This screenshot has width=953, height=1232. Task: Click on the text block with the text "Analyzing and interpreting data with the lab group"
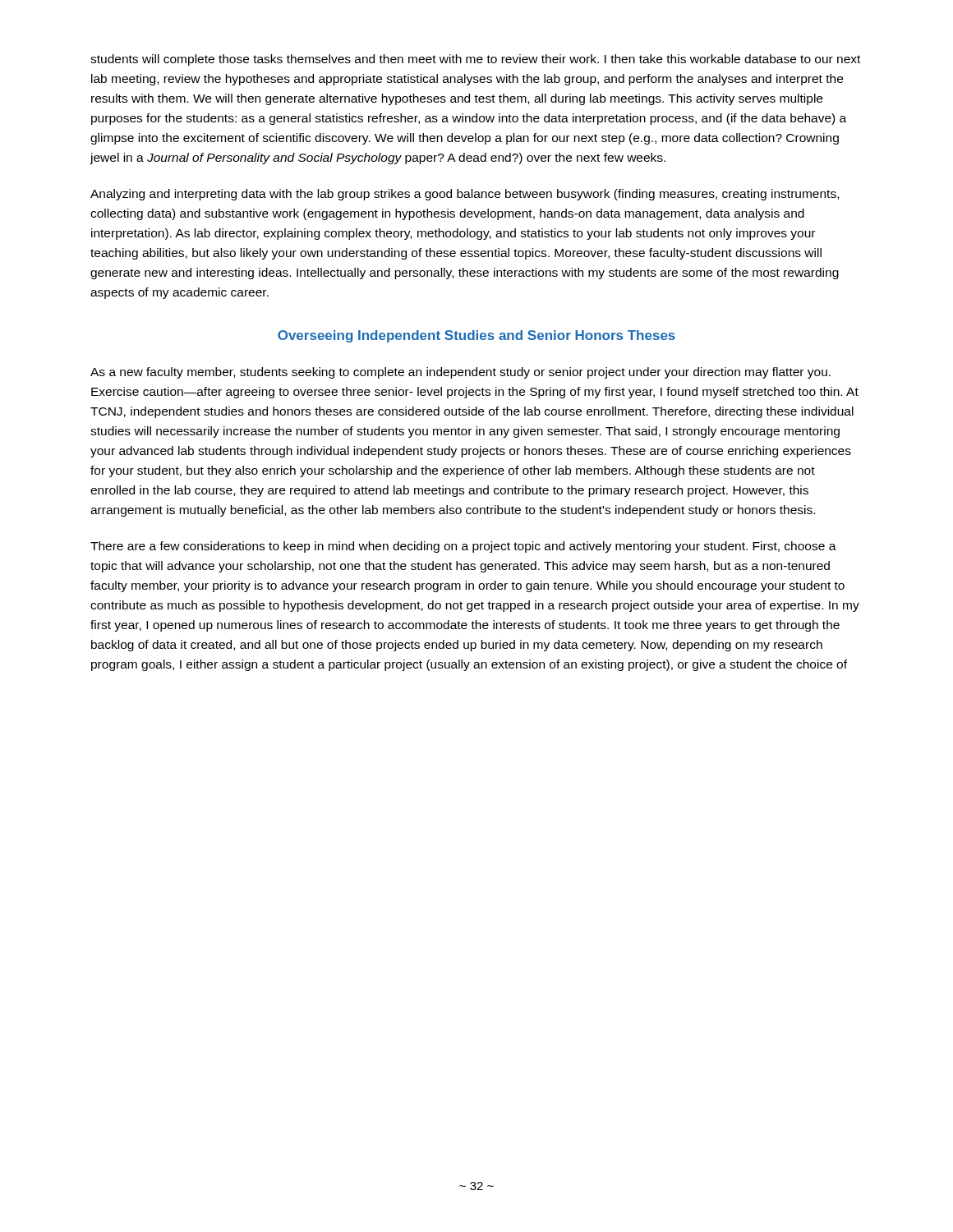point(465,243)
